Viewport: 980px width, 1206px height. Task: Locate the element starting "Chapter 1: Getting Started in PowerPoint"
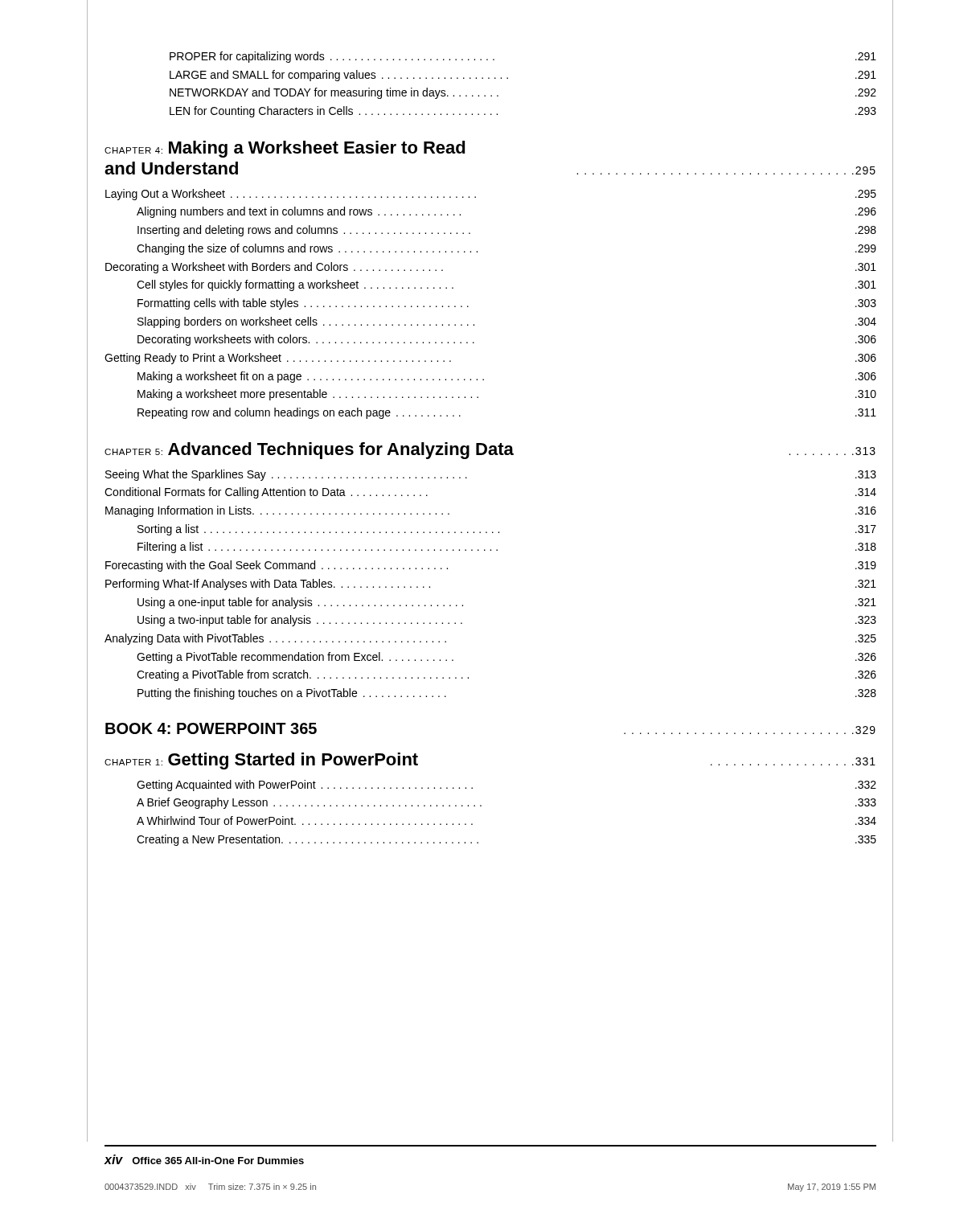(273, 761)
